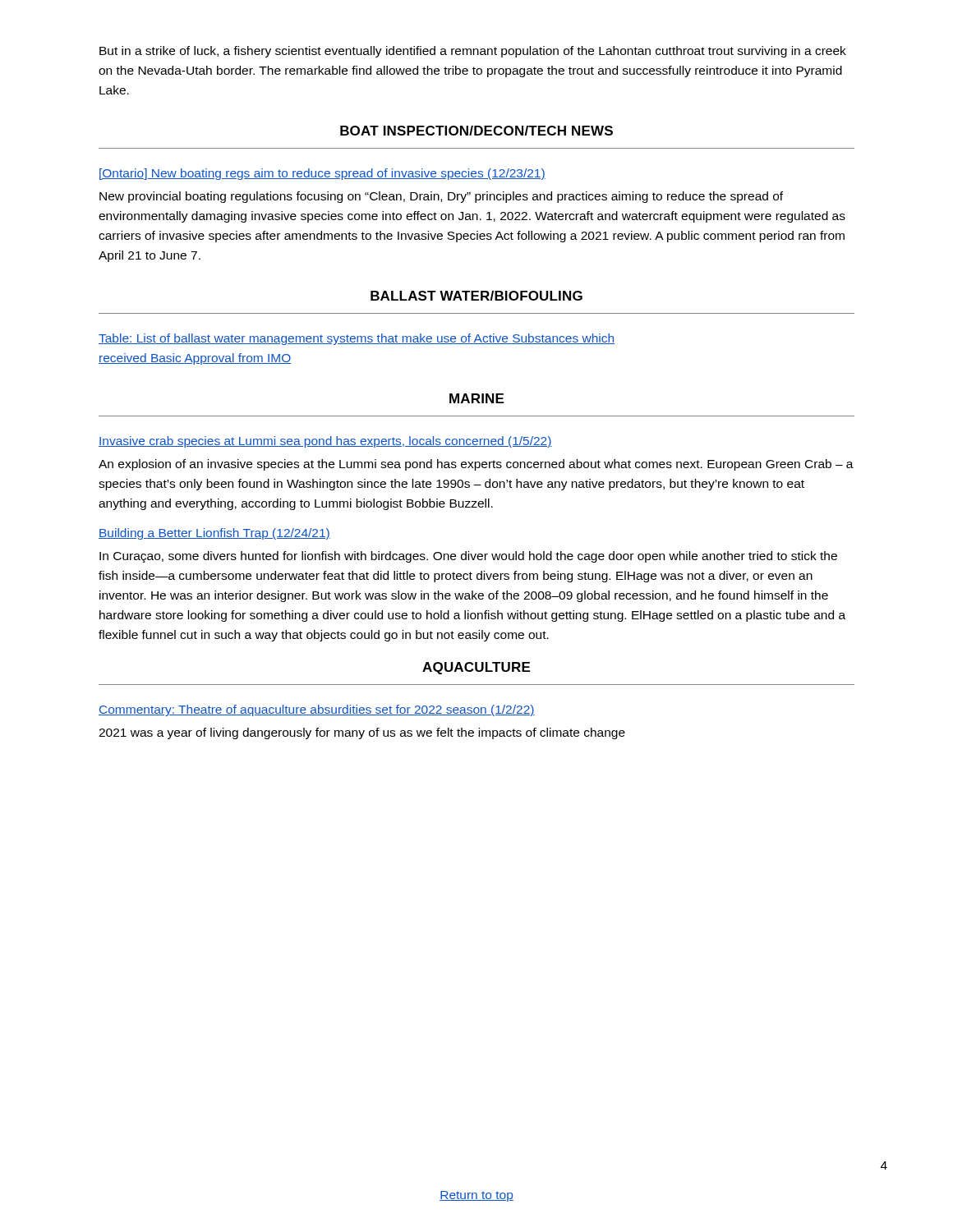Click the passage that begins "But in a strike of luck,"
953x1232 pixels.
pos(472,70)
